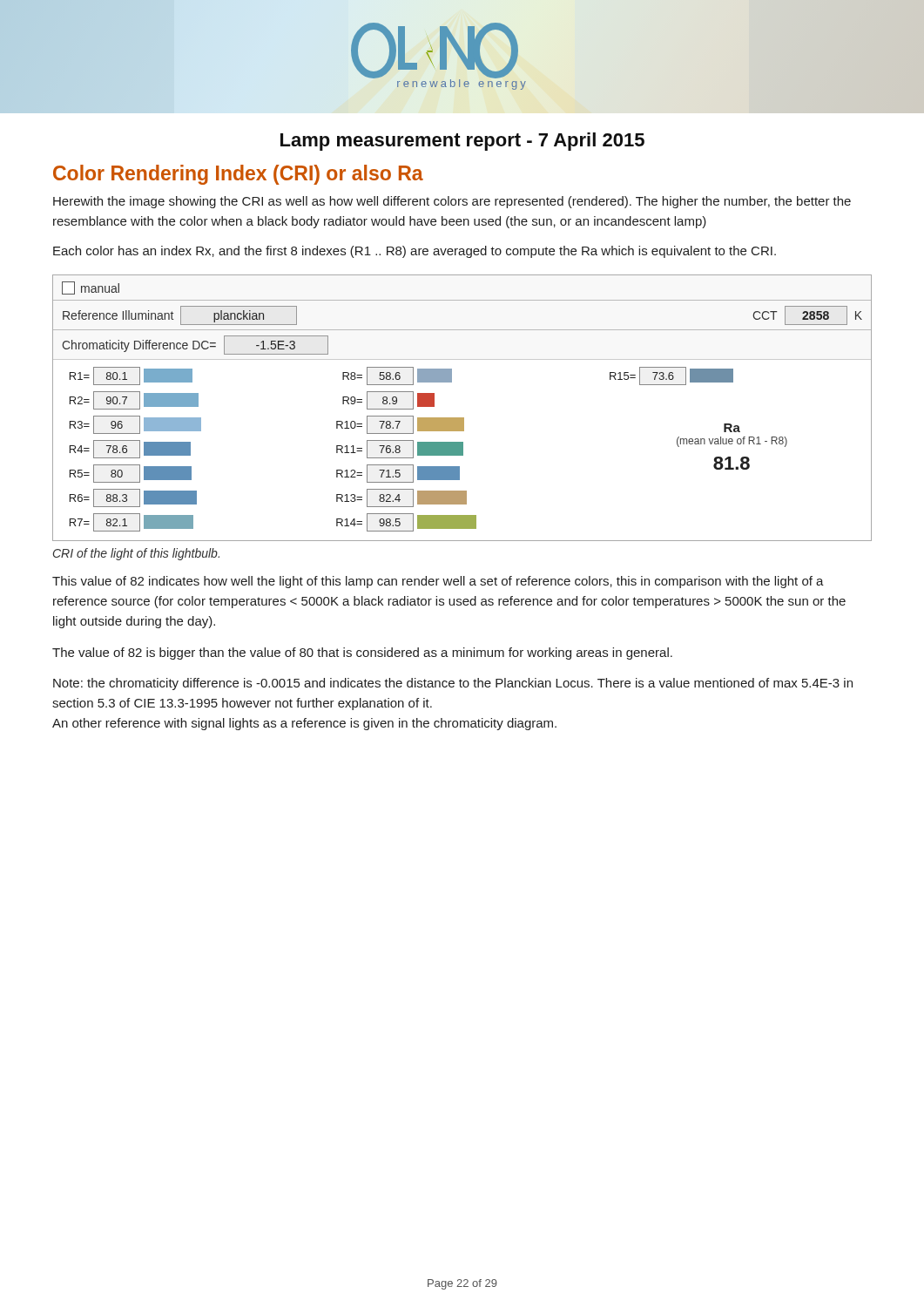The height and width of the screenshot is (1307, 924).
Task: Locate the caption with the text "CRI of the light of this lightbulb."
Action: (x=137, y=553)
